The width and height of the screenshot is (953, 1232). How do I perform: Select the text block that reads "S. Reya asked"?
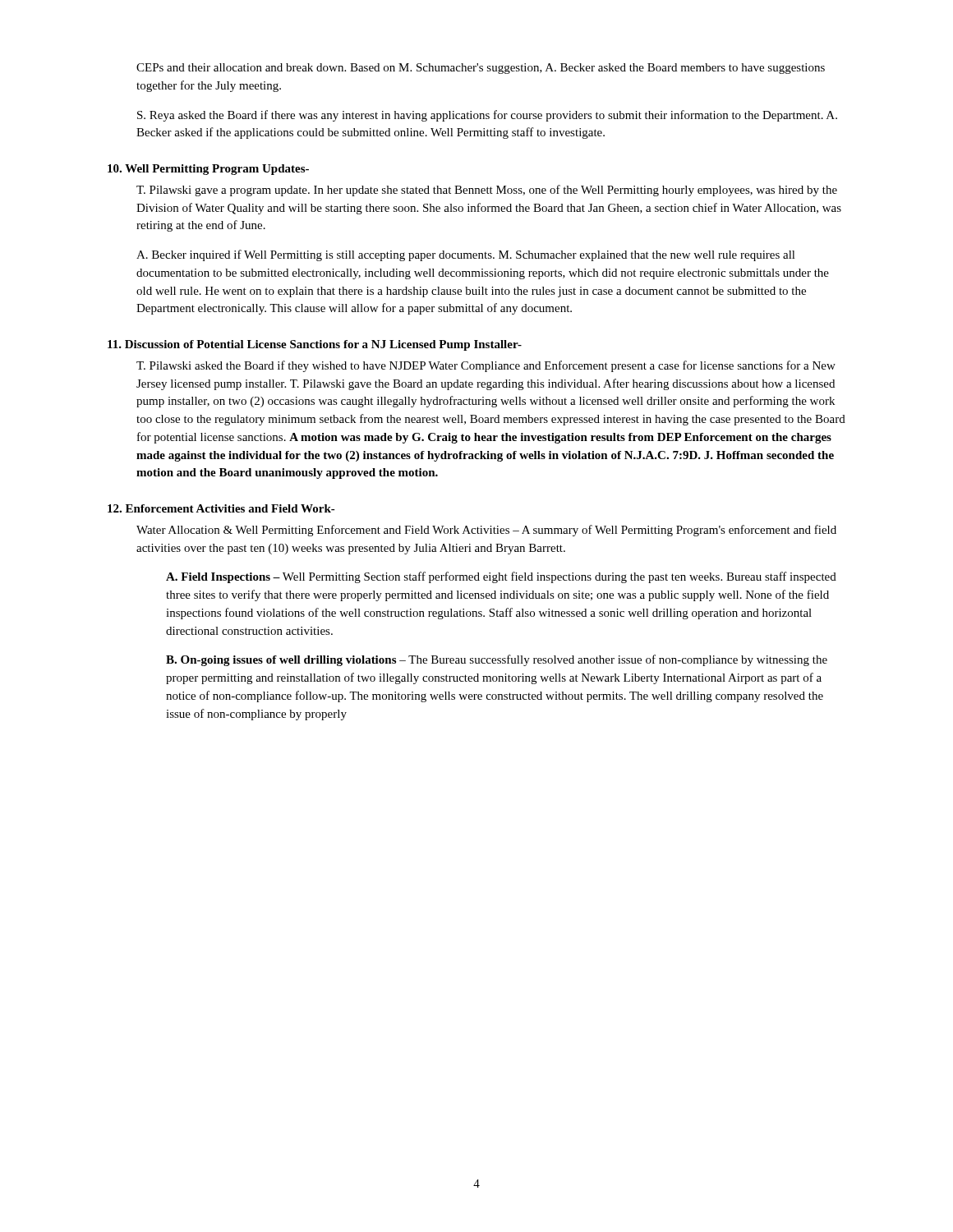click(491, 124)
